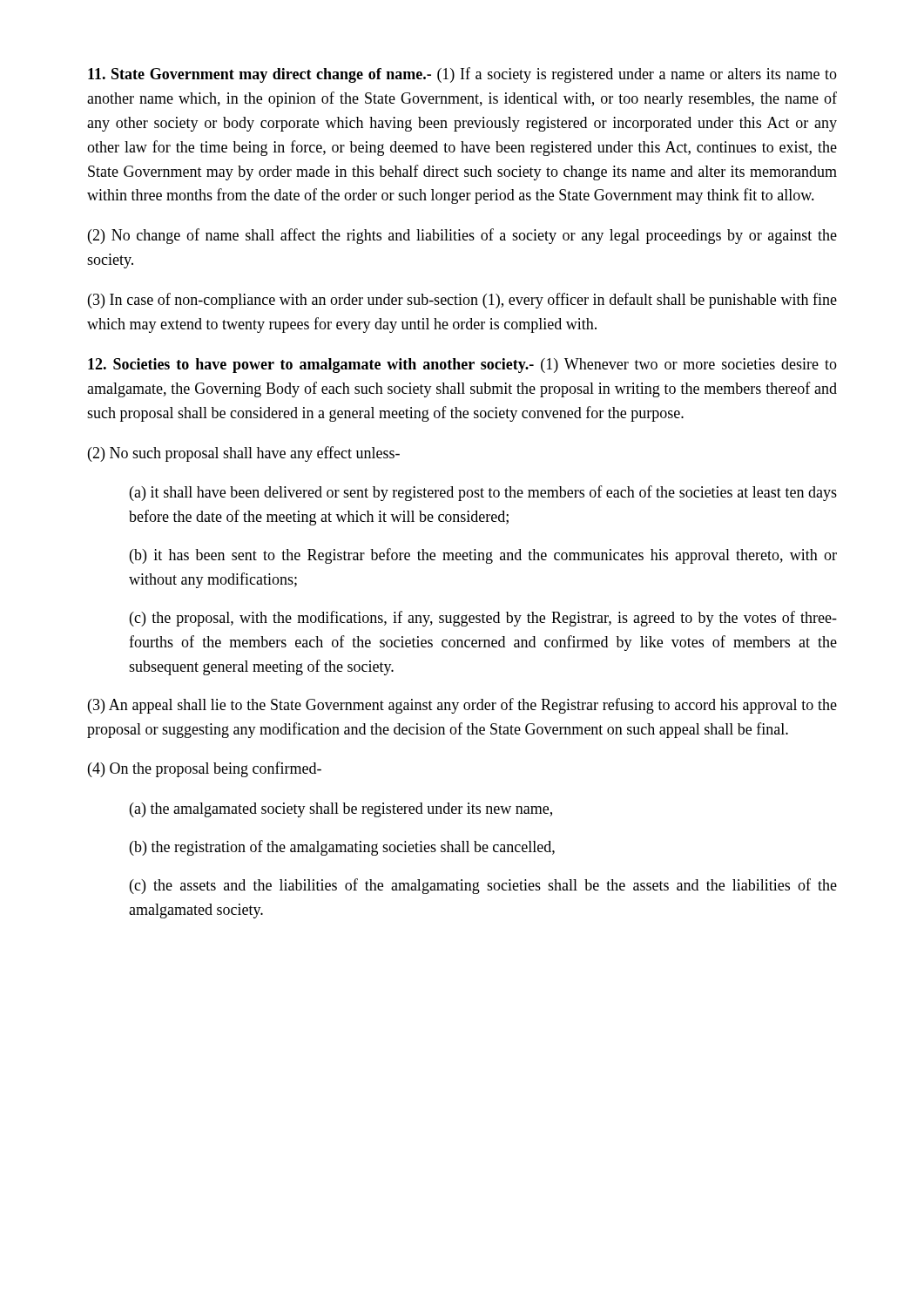
Task: Click the passage that begins "(3) An appeal shall lie"
Action: coord(462,717)
